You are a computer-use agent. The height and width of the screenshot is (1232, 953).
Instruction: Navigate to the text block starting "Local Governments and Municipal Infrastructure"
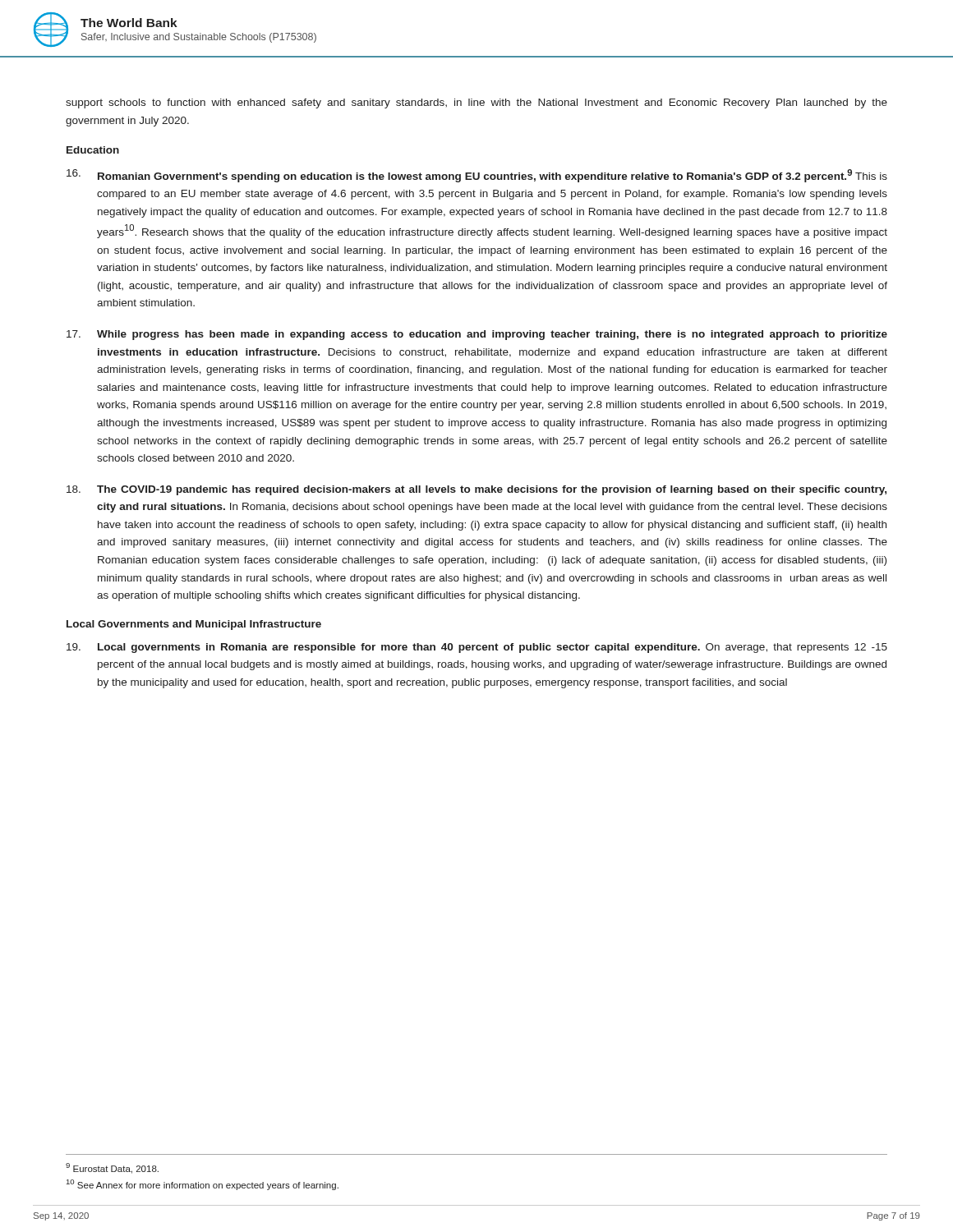point(194,624)
